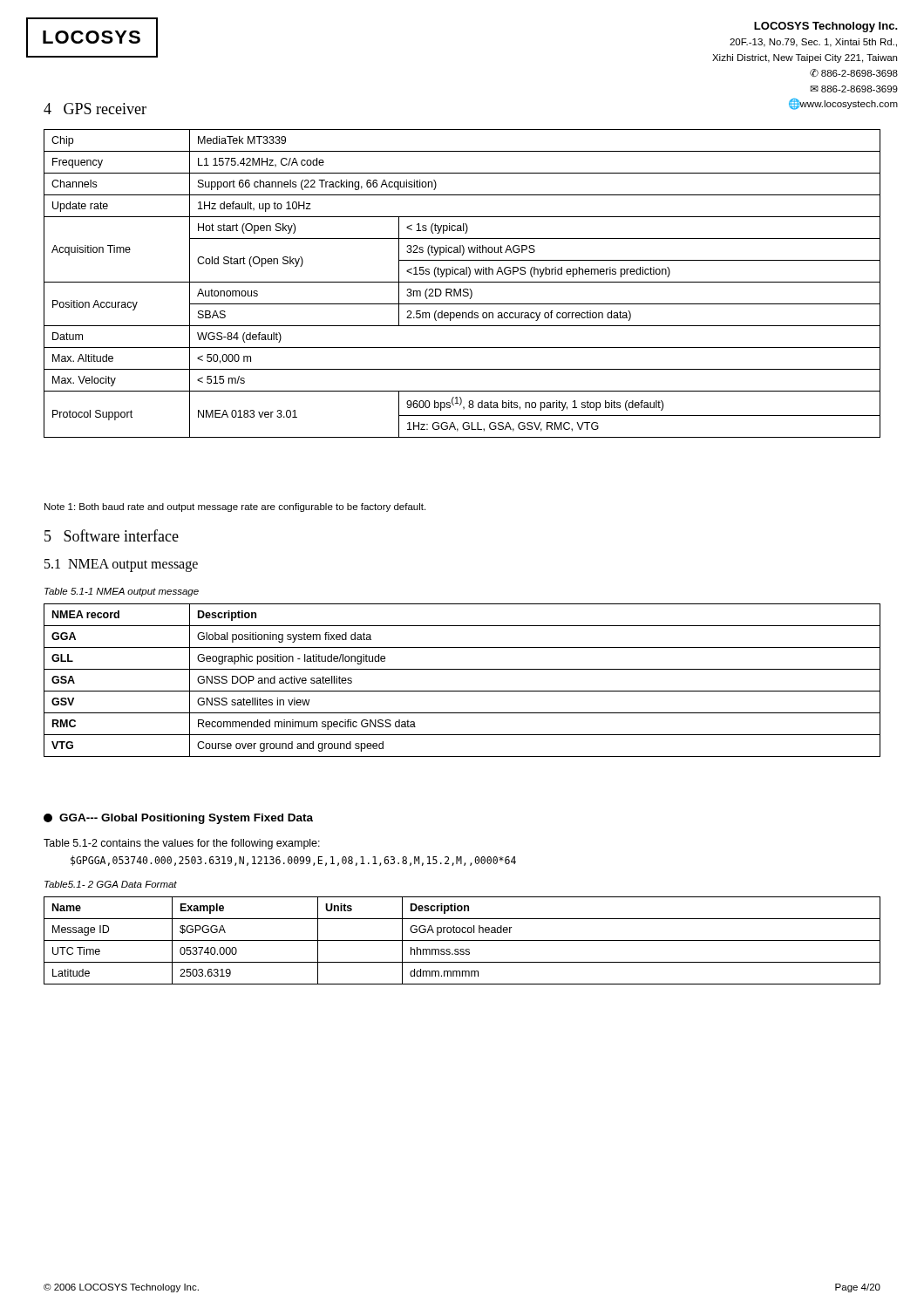Screen dimensions: 1308x924
Task: Find the element starting "Table5.1- 2 GGA Data Format"
Action: click(110, 884)
